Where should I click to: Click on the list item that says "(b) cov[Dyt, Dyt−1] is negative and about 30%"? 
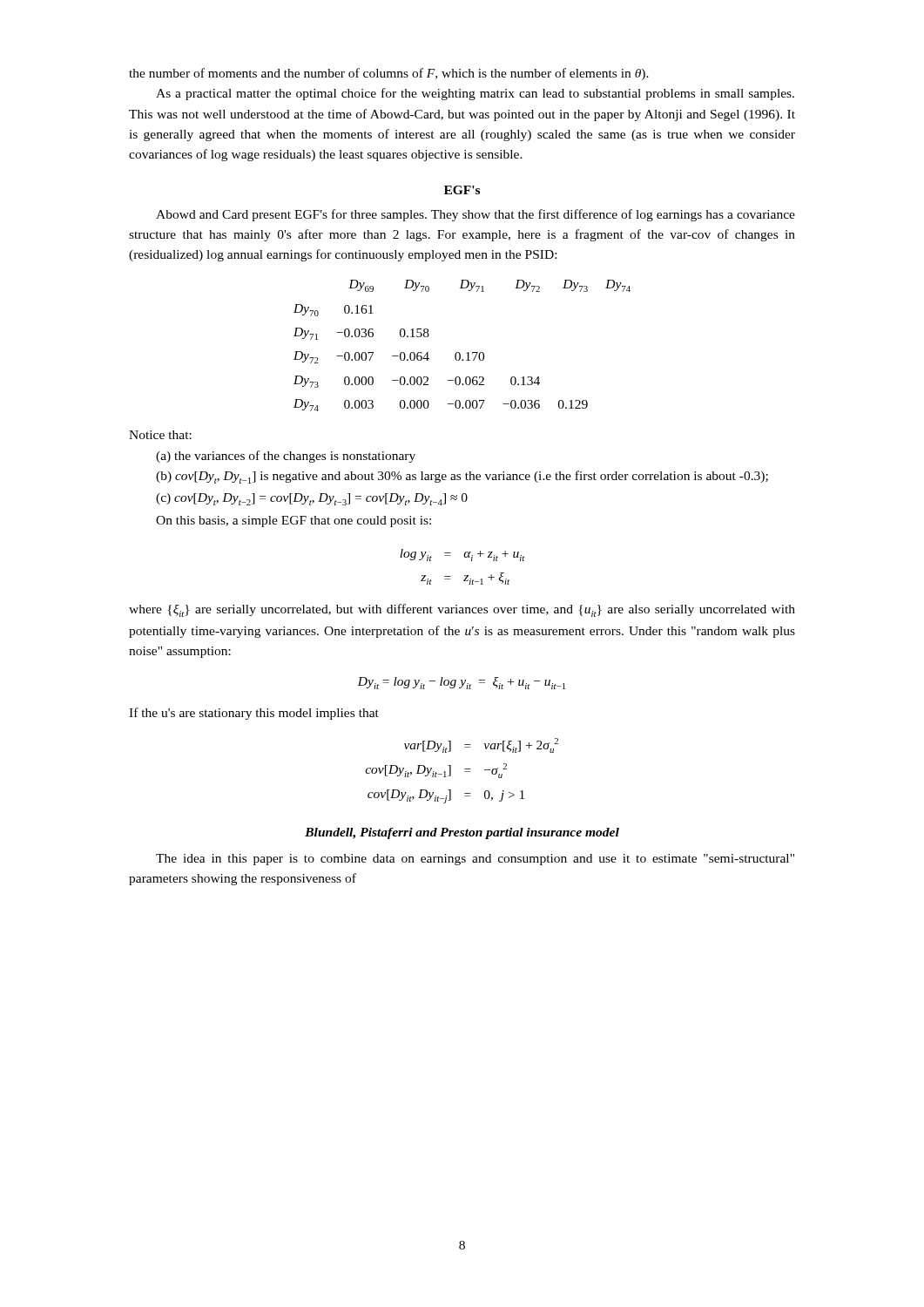[462, 477]
